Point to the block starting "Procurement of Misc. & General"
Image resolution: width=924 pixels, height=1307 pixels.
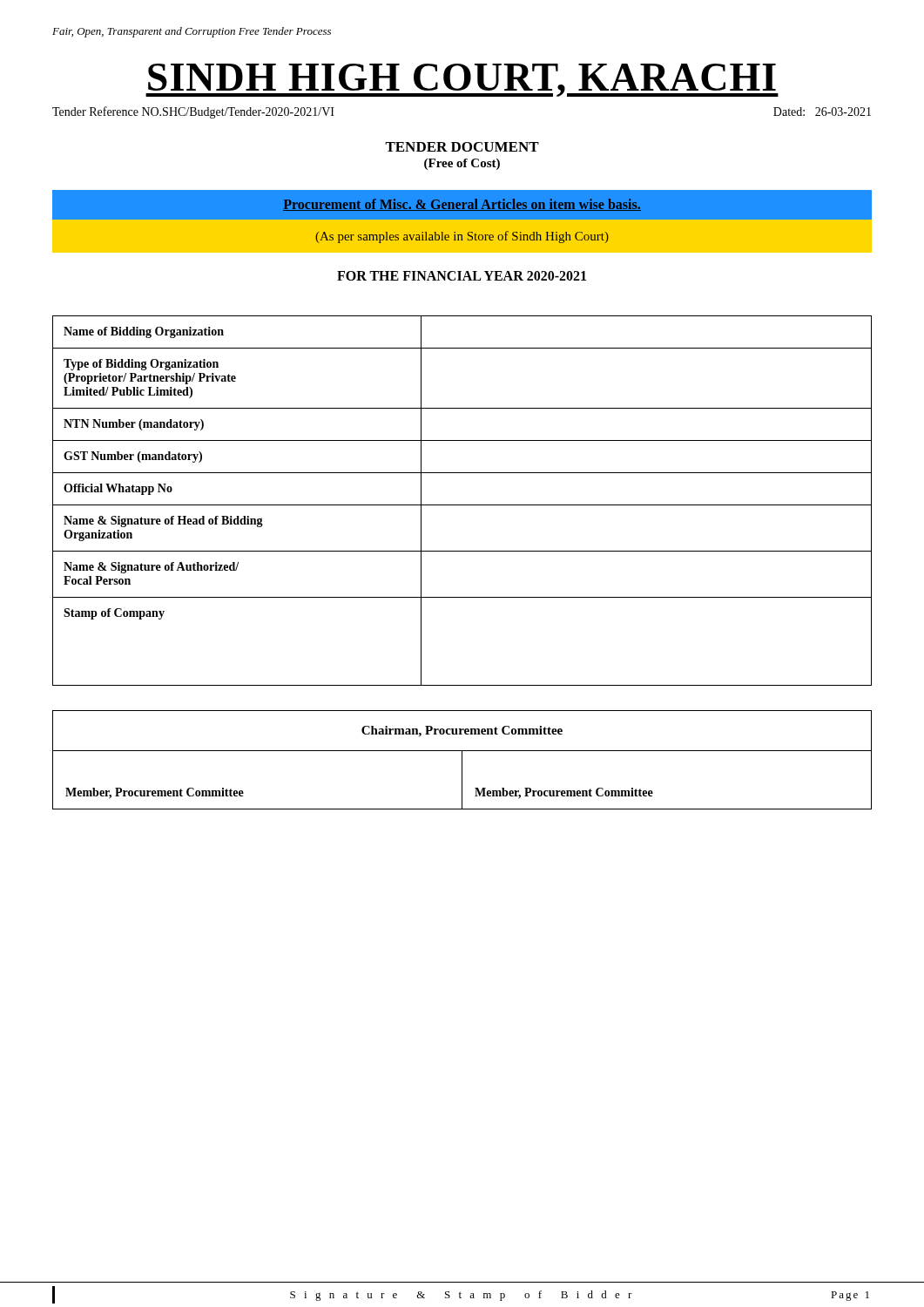[x=462, y=204]
